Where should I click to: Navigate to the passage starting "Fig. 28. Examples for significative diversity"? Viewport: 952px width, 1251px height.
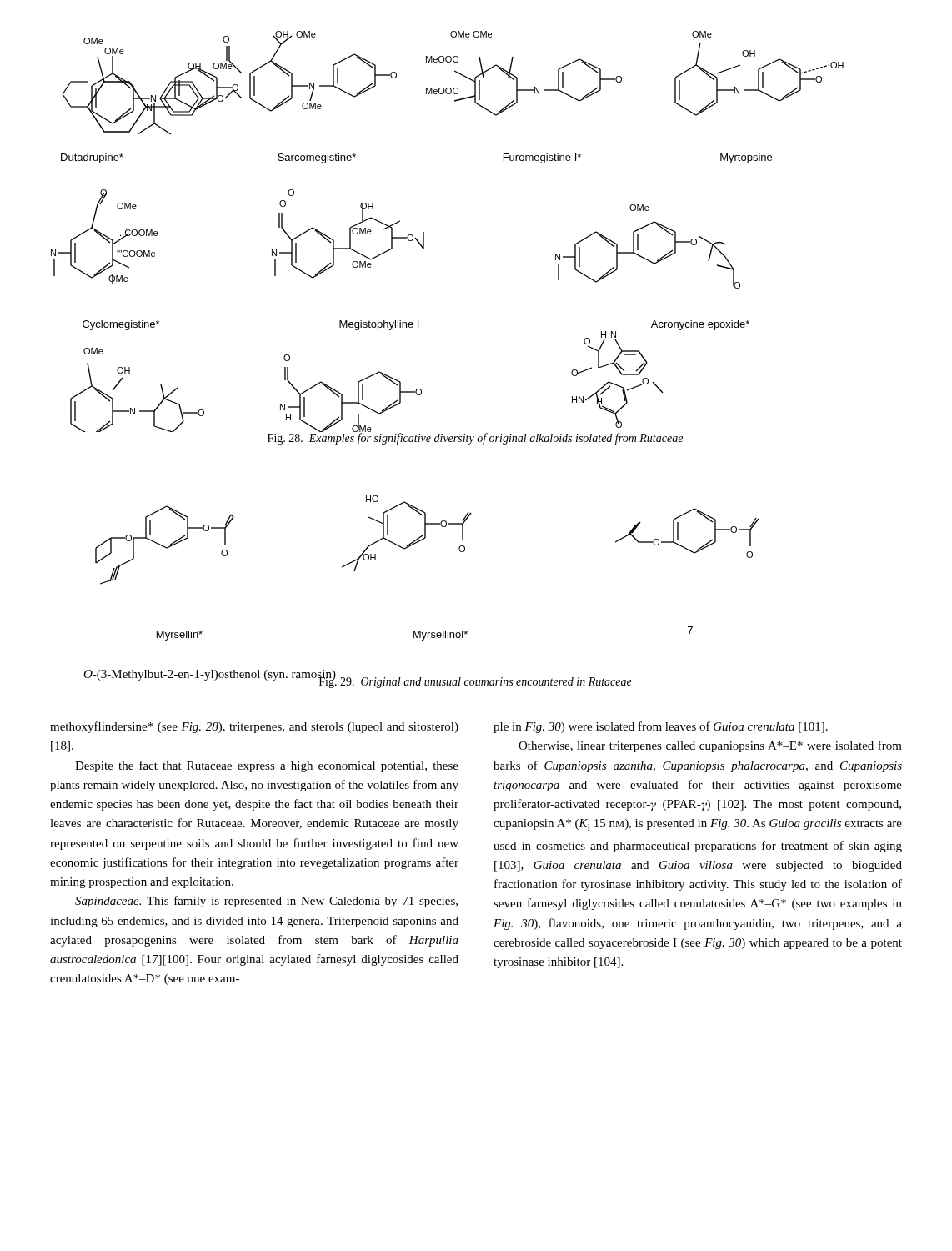pyautogui.click(x=475, y=438)
